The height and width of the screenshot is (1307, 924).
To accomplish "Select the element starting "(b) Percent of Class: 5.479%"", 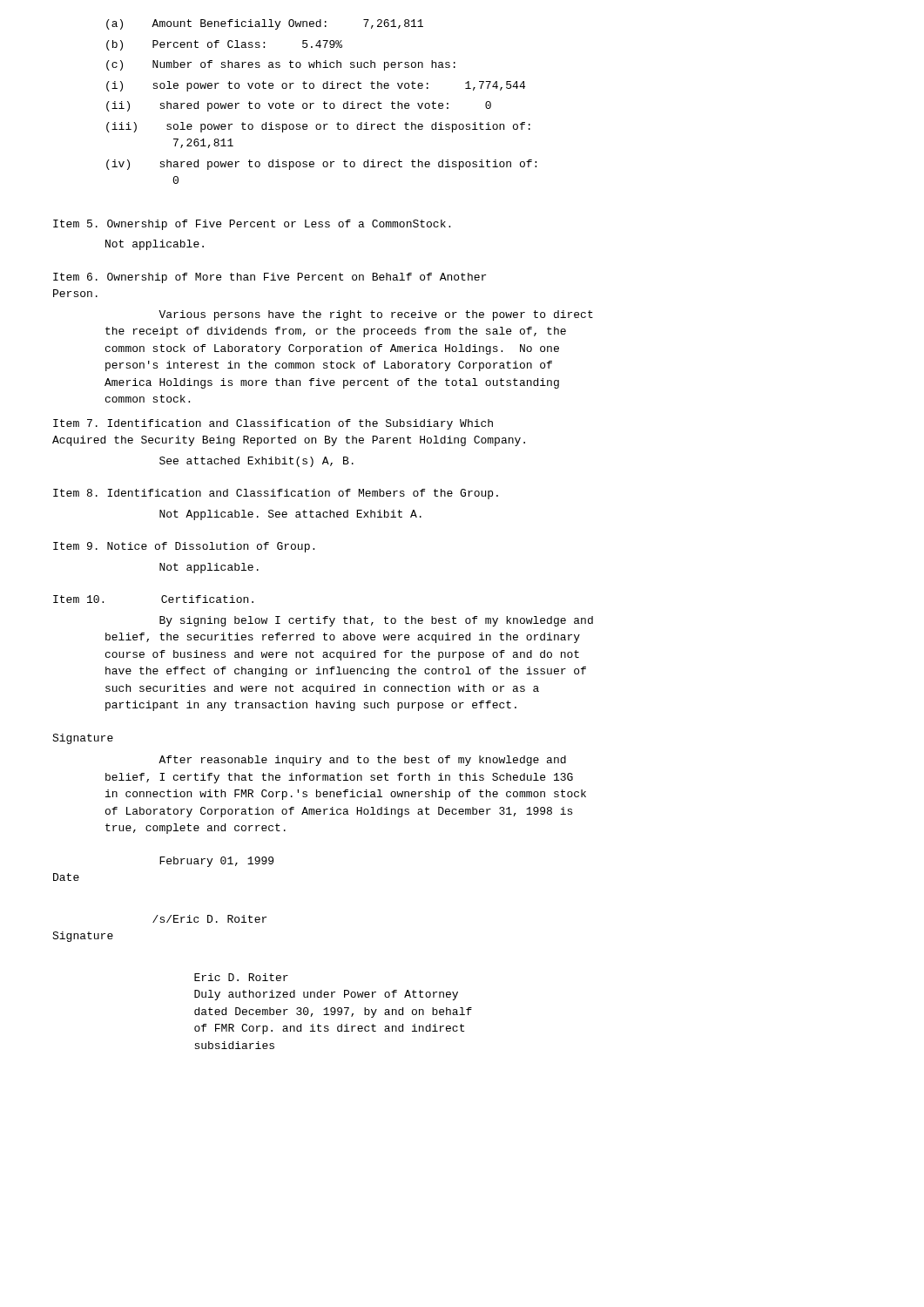I will point(223,44).
